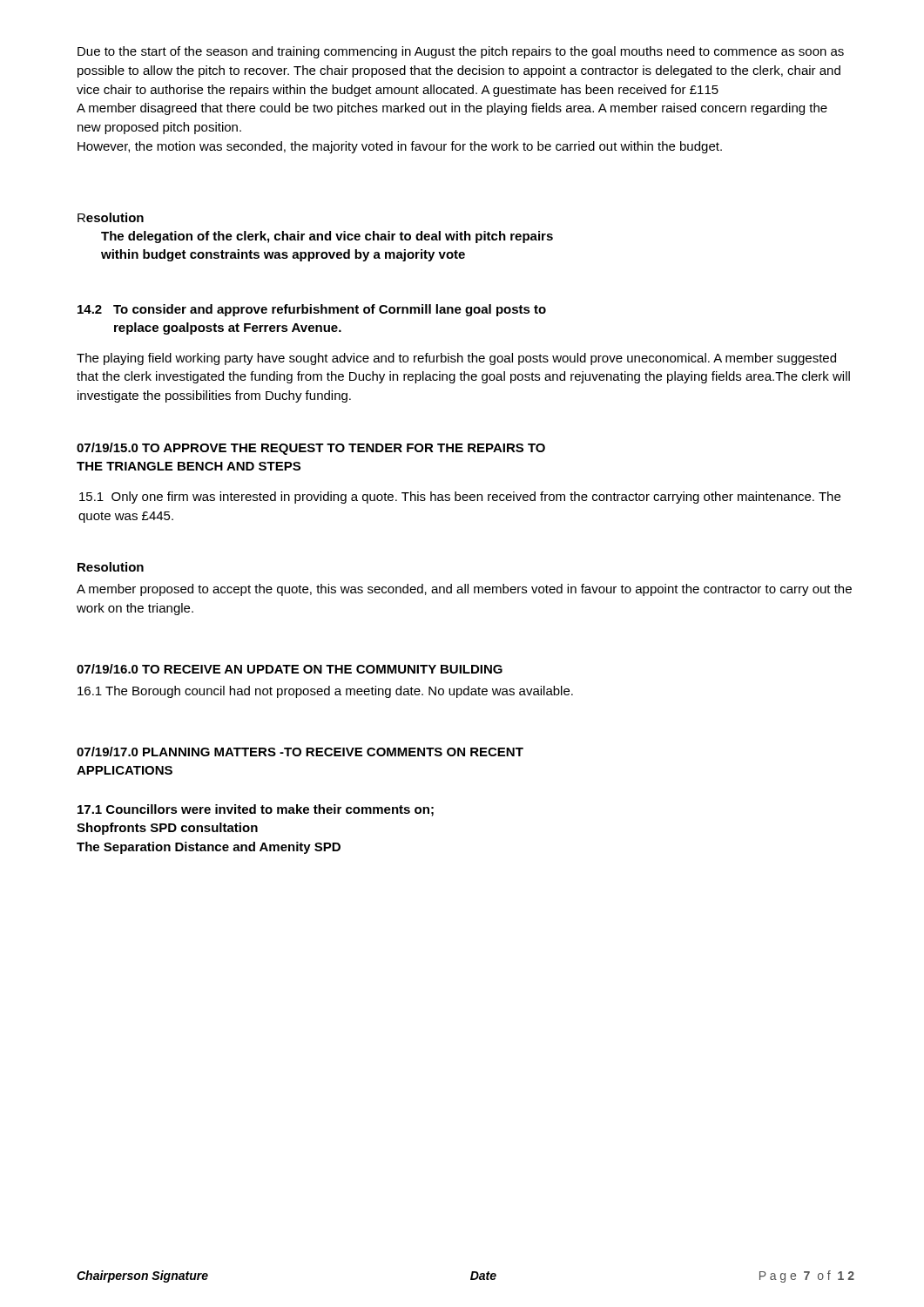The image size is (924, 1307).
Task: Click the section header that begins "14.2 To consider and approve refurbishment"
Action: pyautogui.click(x=311, y=318)
